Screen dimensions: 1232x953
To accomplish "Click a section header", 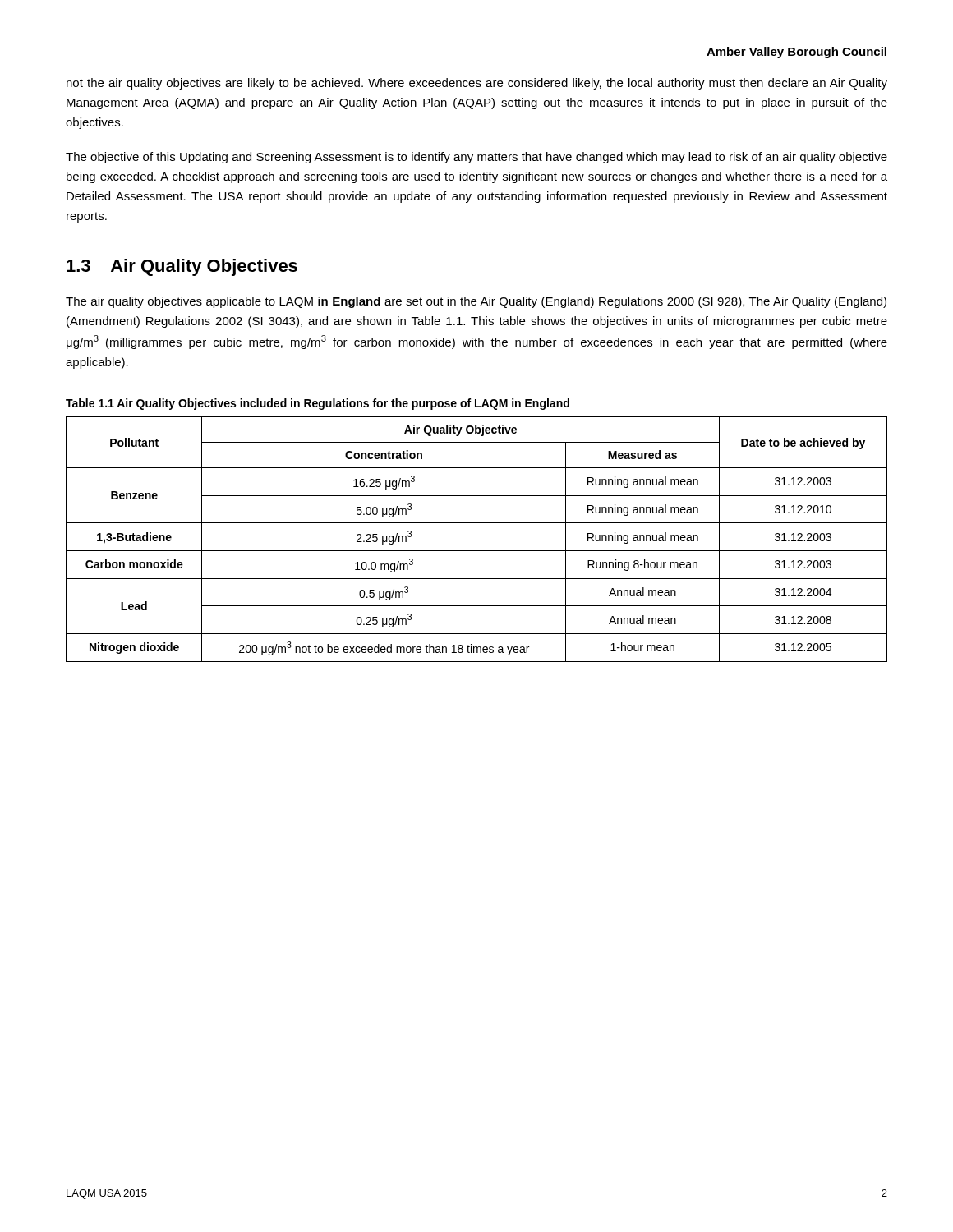I will [182, 266].
